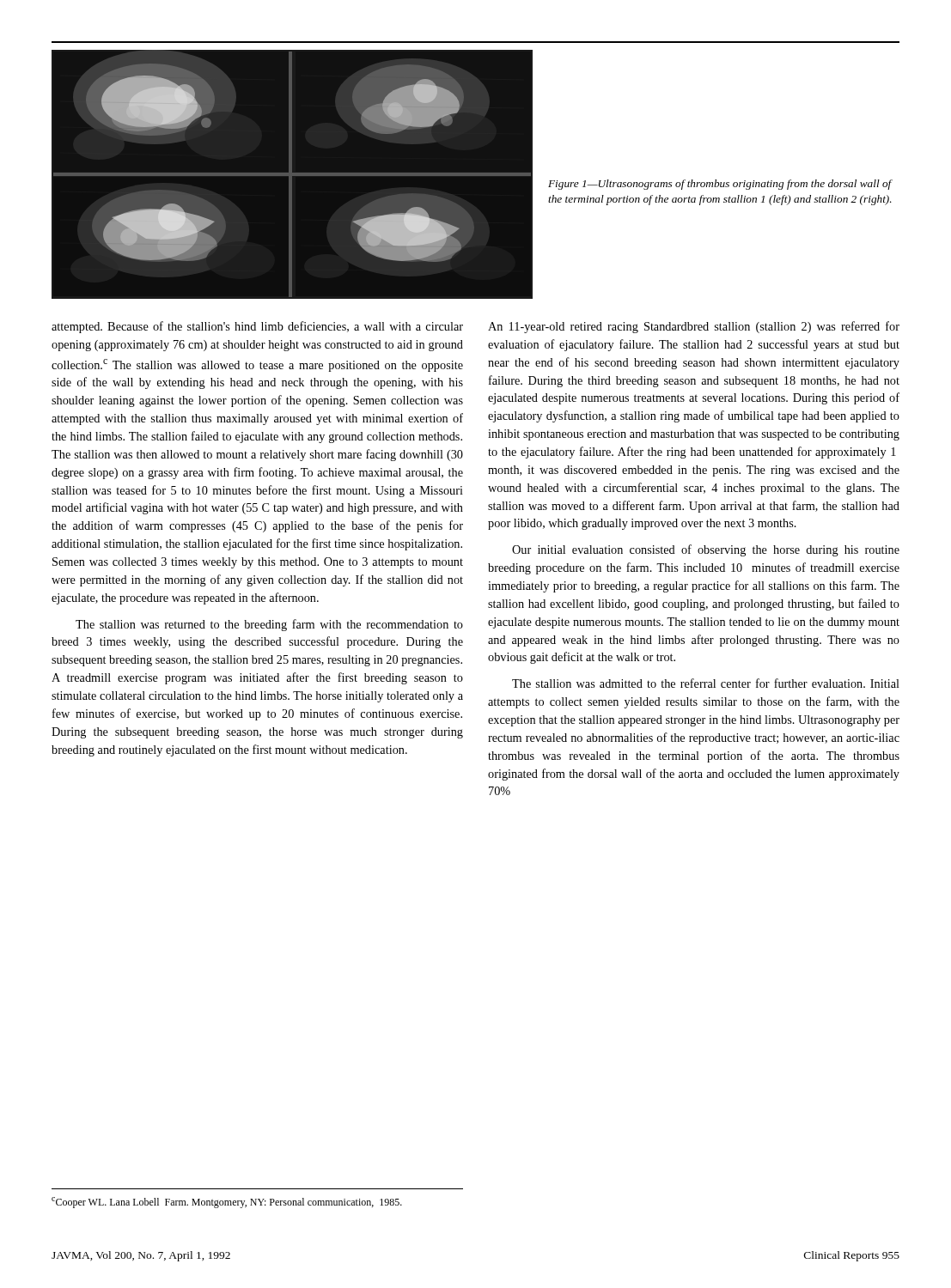Viewport: 951px width, 1288px height.
Task: Where is the passage that starts "attempted. Because of the stallion's hind limb deficiencies,"?
Action: click(x=257, y=538)
